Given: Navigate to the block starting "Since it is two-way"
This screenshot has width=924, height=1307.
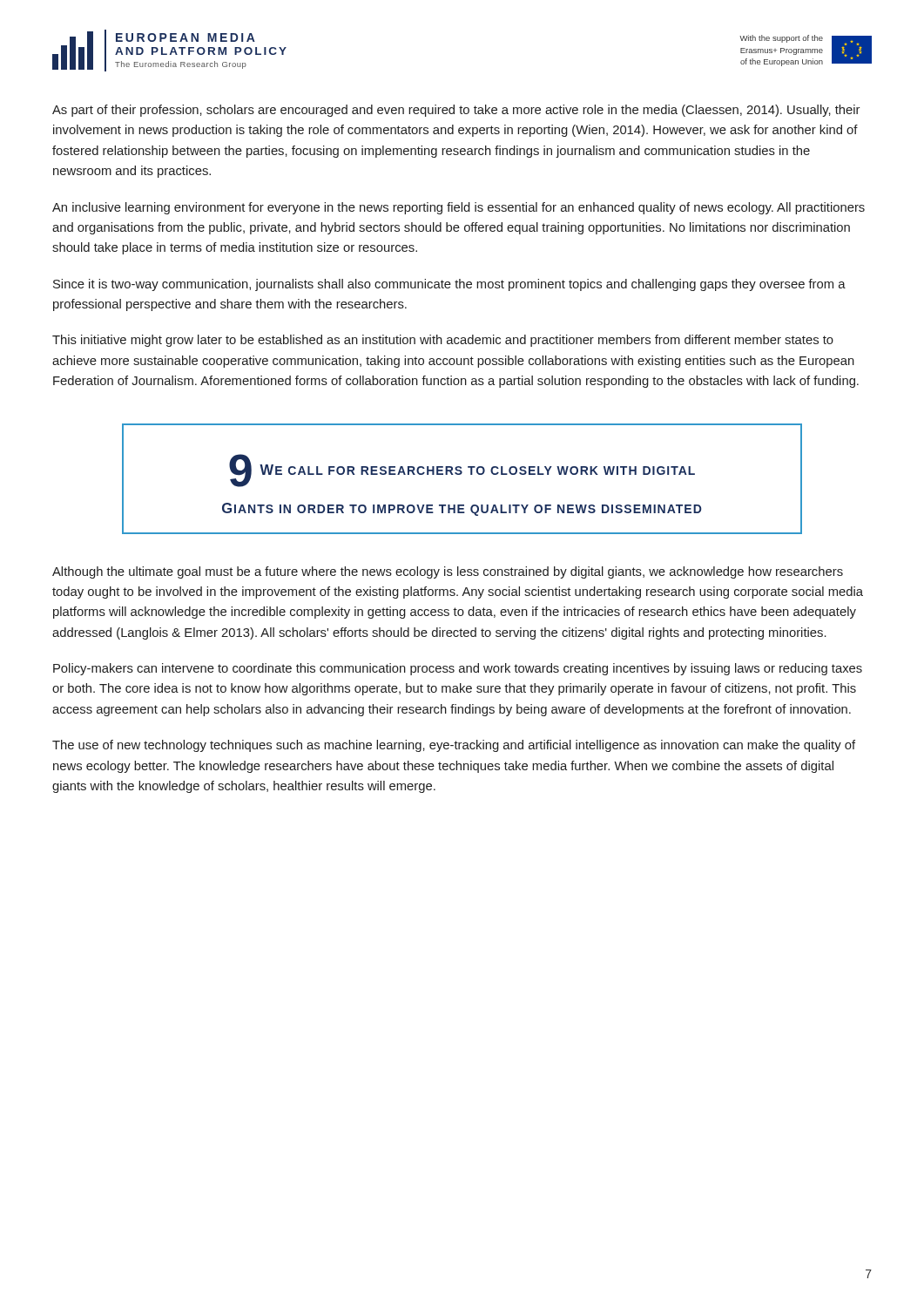Looking at the screenshot, I should pyautogui.click(x=449, y=294).
